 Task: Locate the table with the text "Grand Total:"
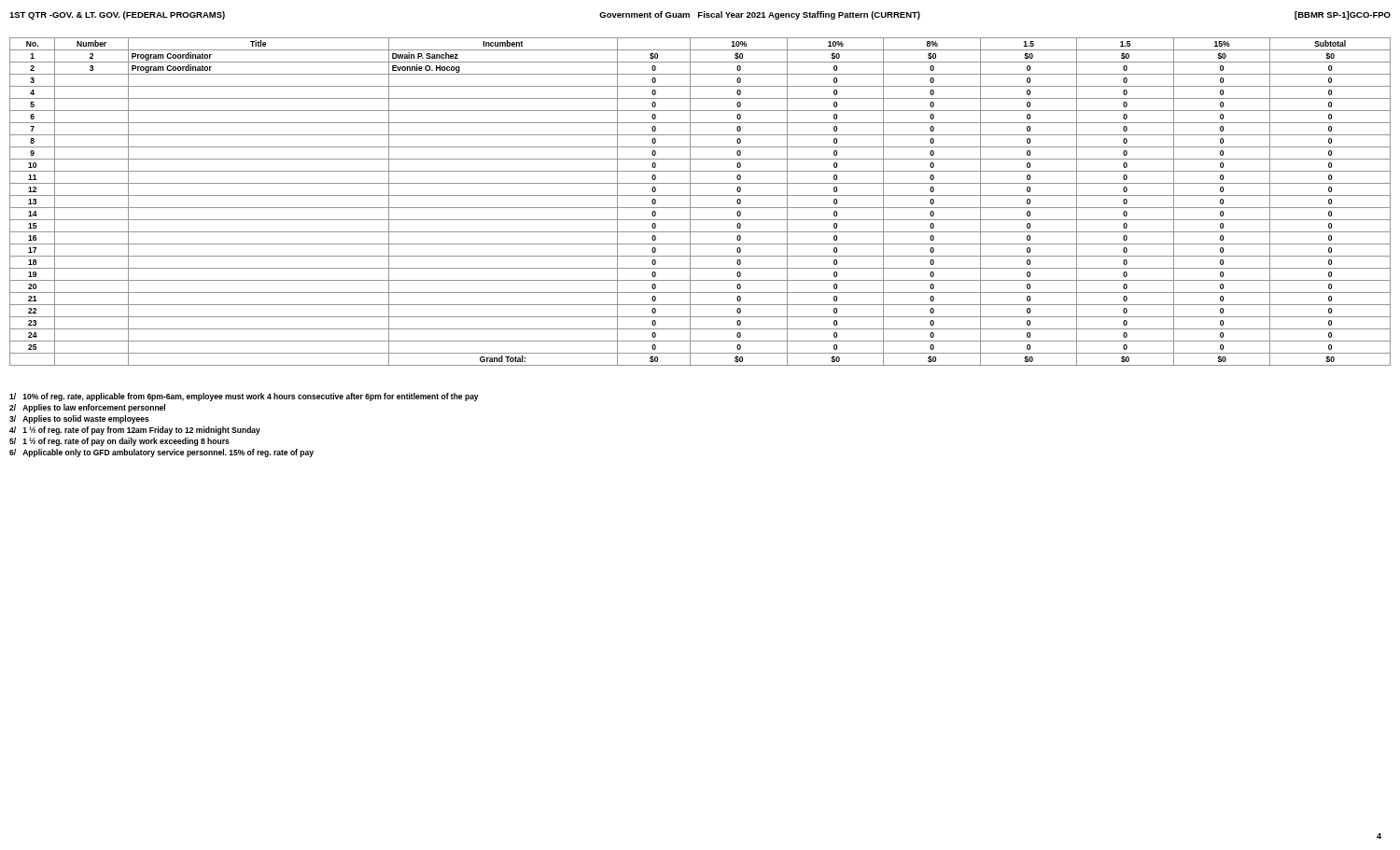(x=700, y=202)
